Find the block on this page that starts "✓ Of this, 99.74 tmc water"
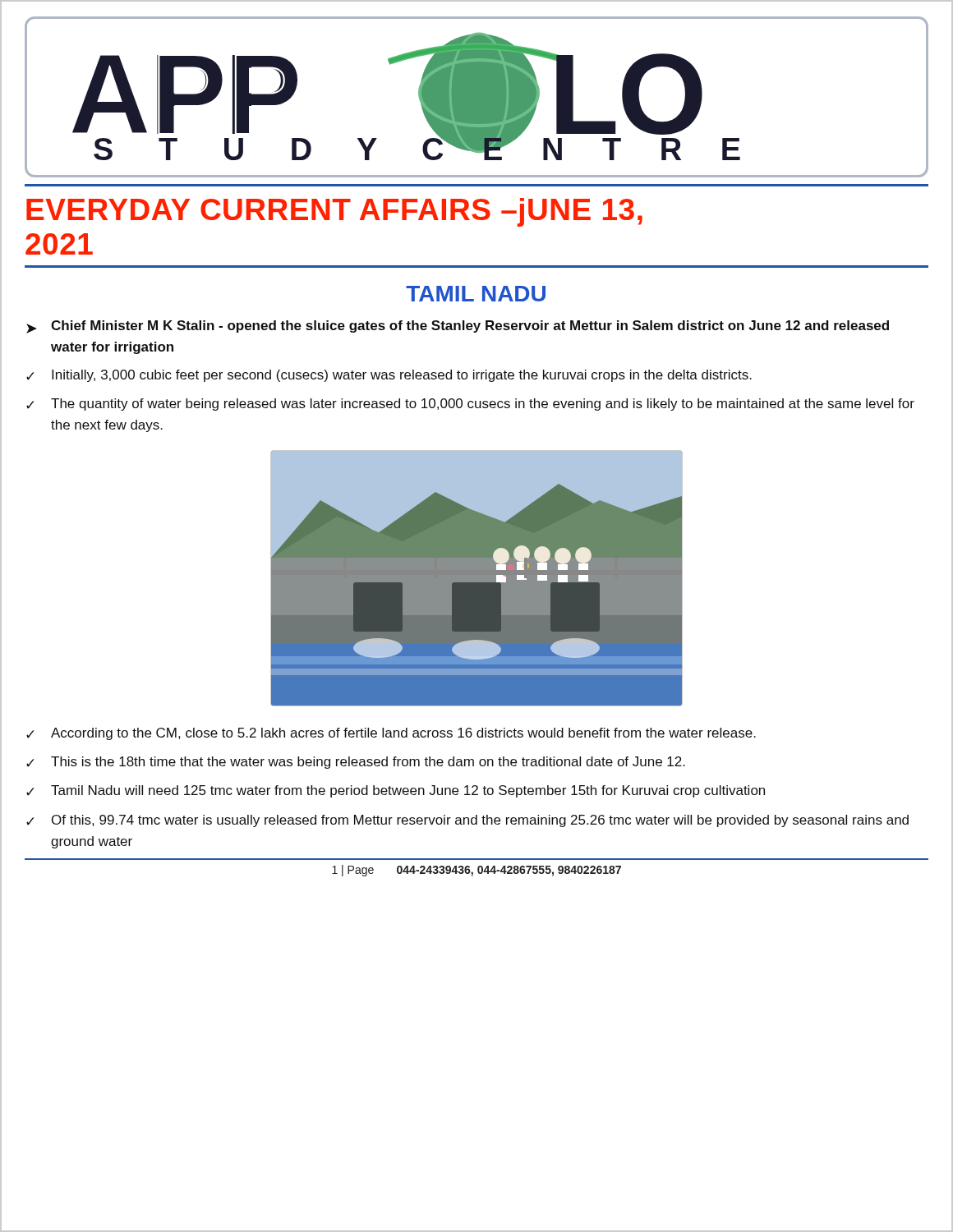 [476, 831]
